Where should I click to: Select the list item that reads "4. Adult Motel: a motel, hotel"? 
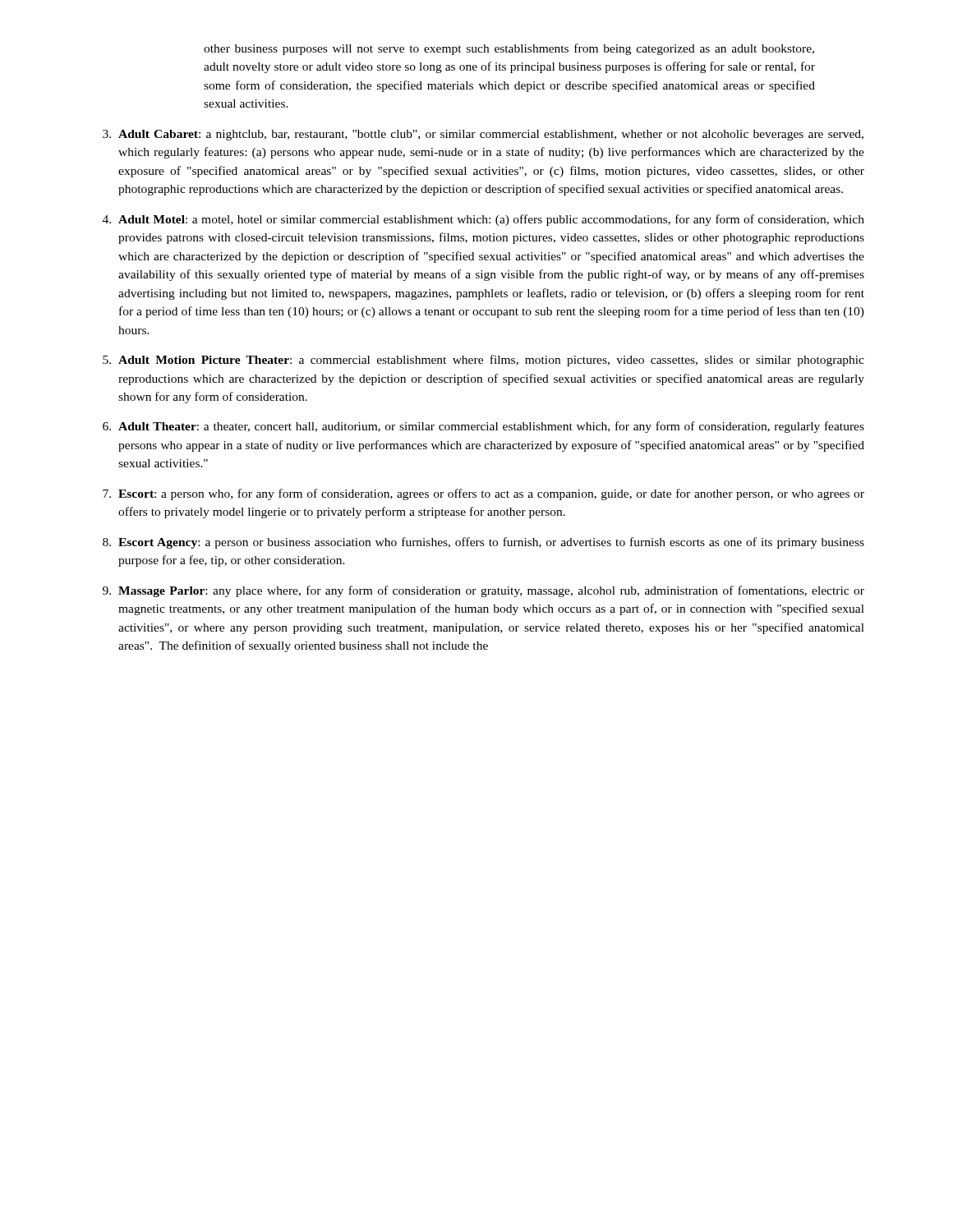point(476,275)
